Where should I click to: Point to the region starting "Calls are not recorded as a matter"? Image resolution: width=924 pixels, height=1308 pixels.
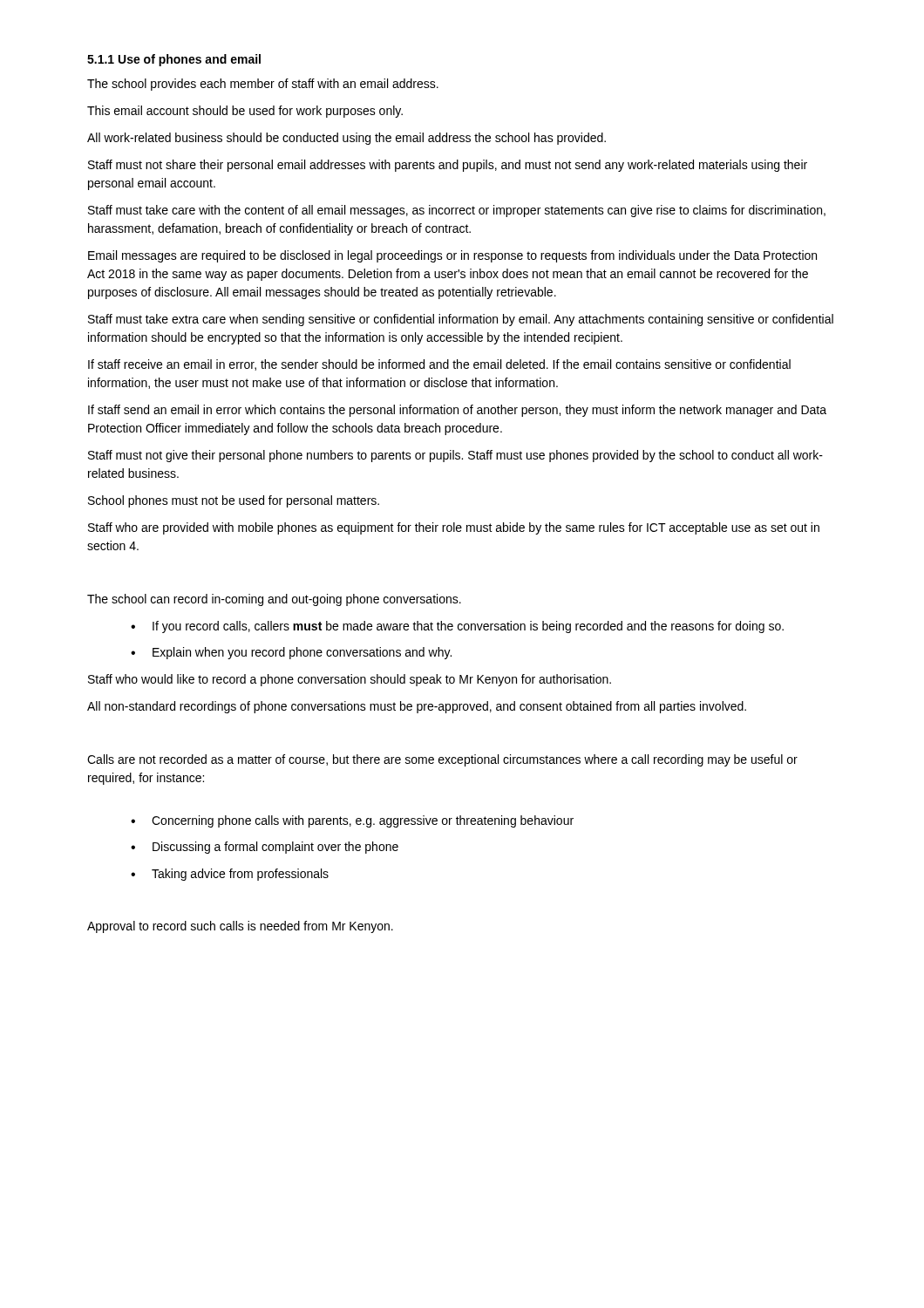[442, 769]
